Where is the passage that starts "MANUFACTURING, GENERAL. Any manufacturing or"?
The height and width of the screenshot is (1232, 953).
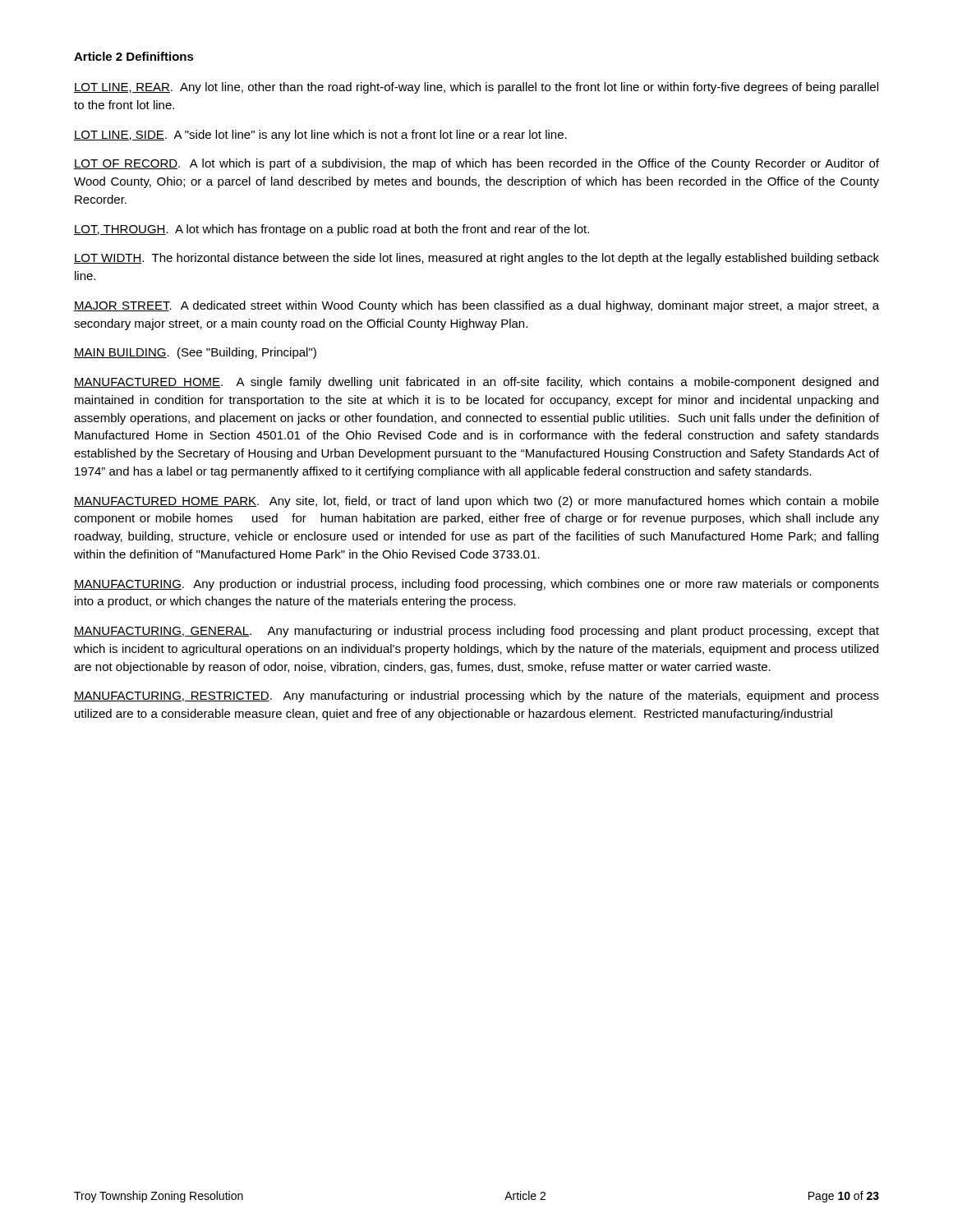476,648
